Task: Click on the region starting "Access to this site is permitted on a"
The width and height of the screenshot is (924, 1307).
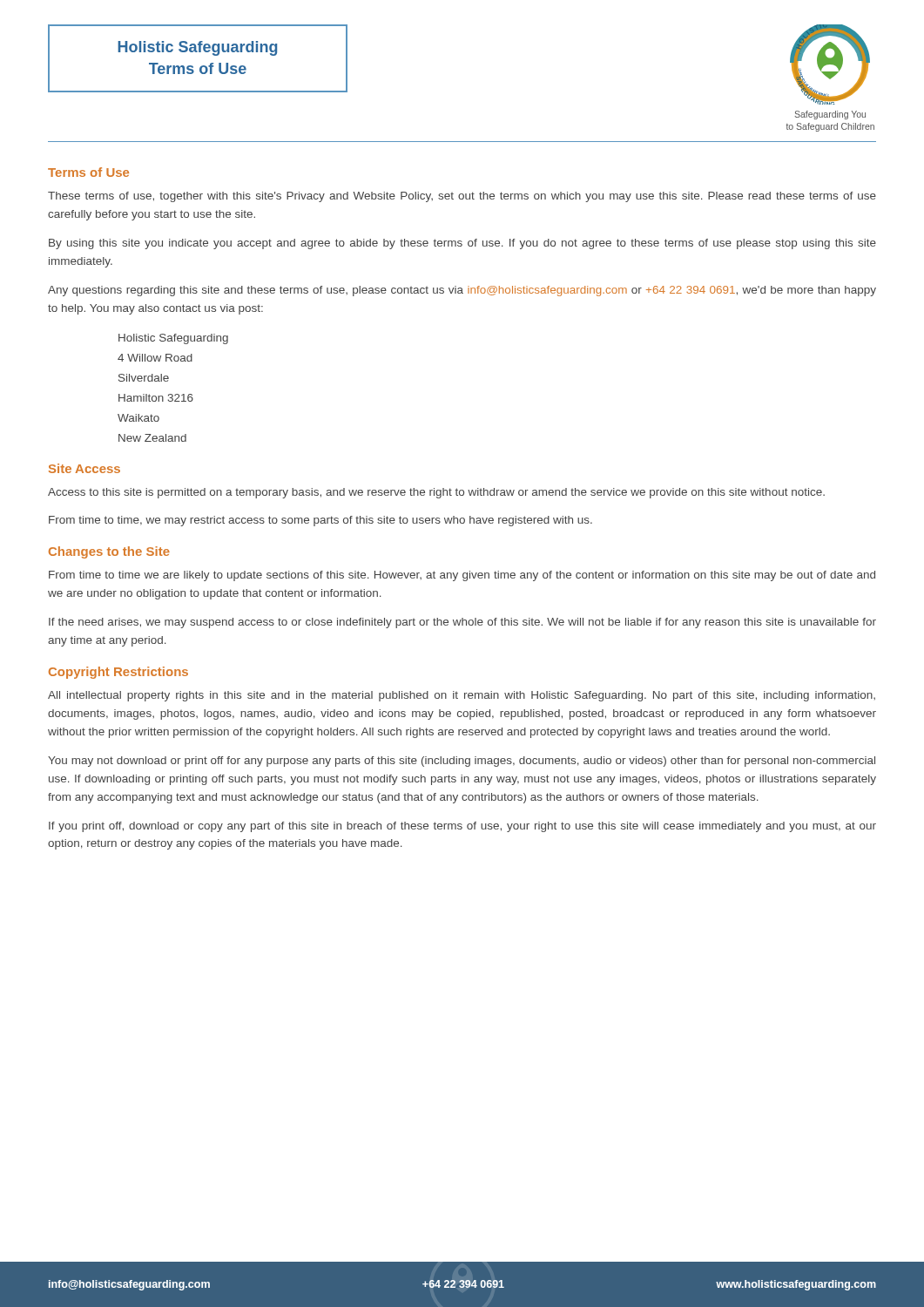Action: [x=437, y=491]
